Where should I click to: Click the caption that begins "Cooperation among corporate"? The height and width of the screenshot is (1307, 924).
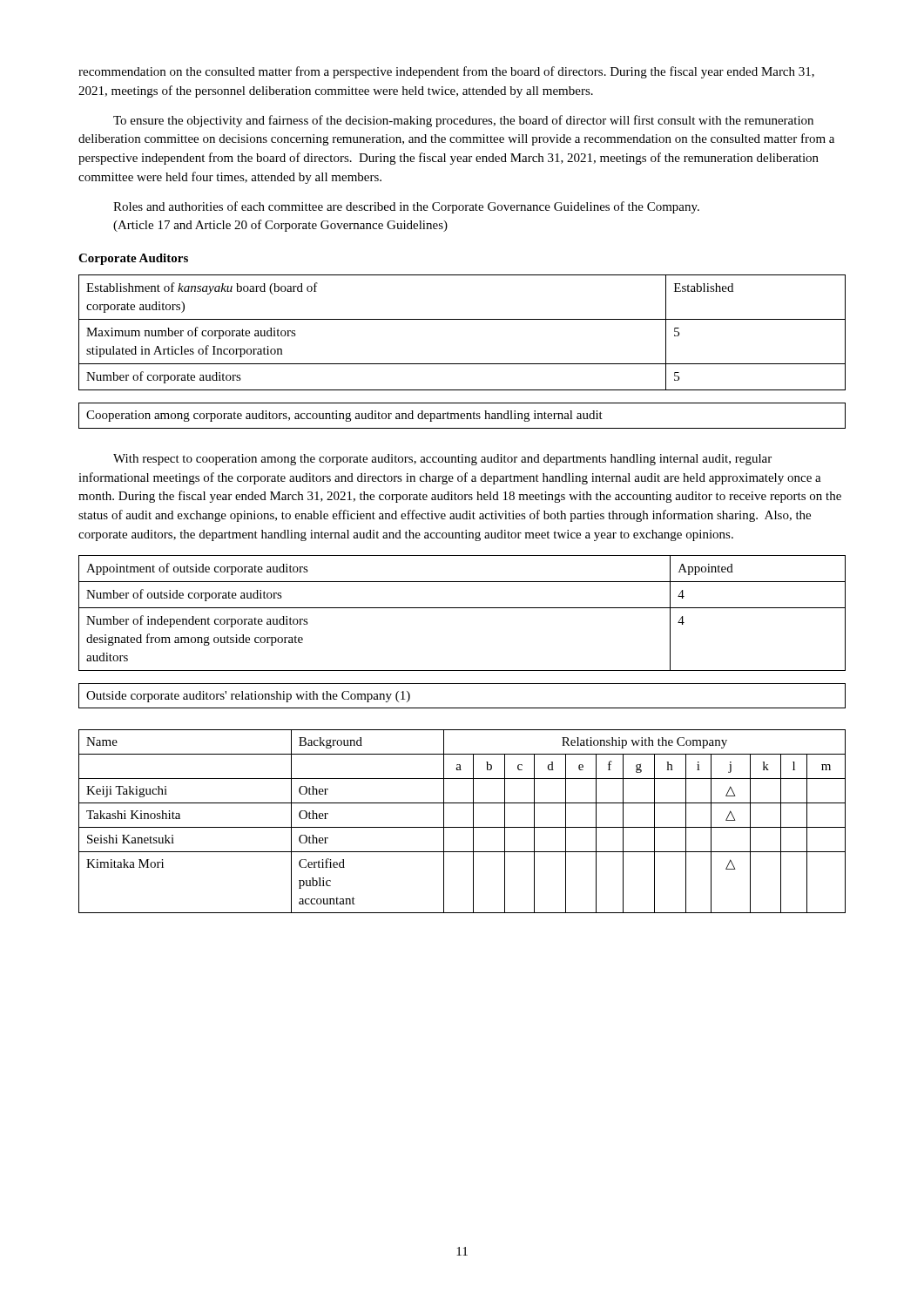(x=462, y=415)
